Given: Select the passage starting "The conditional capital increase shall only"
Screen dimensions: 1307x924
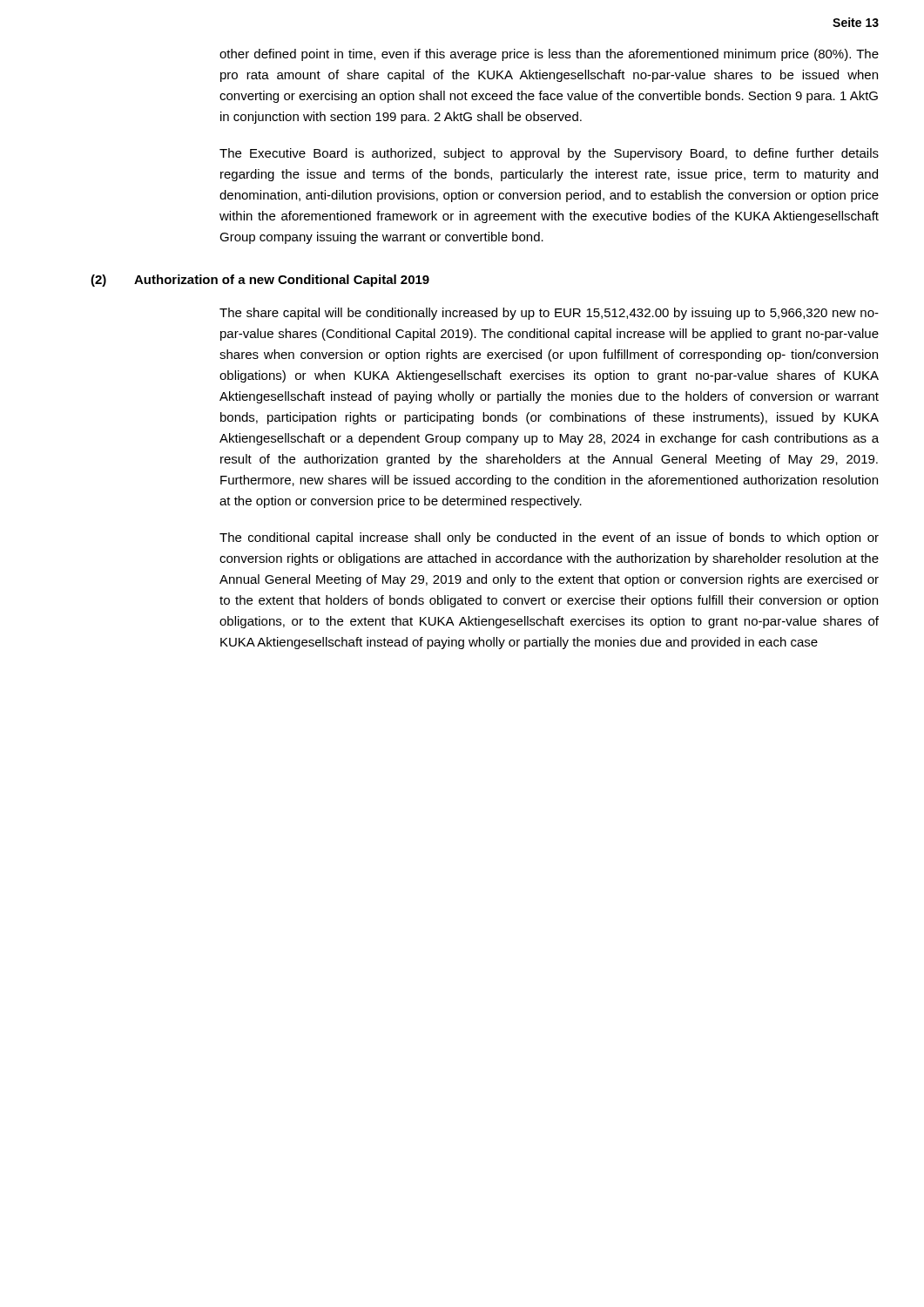Looking at the screenshot, I should coord(549,589).
